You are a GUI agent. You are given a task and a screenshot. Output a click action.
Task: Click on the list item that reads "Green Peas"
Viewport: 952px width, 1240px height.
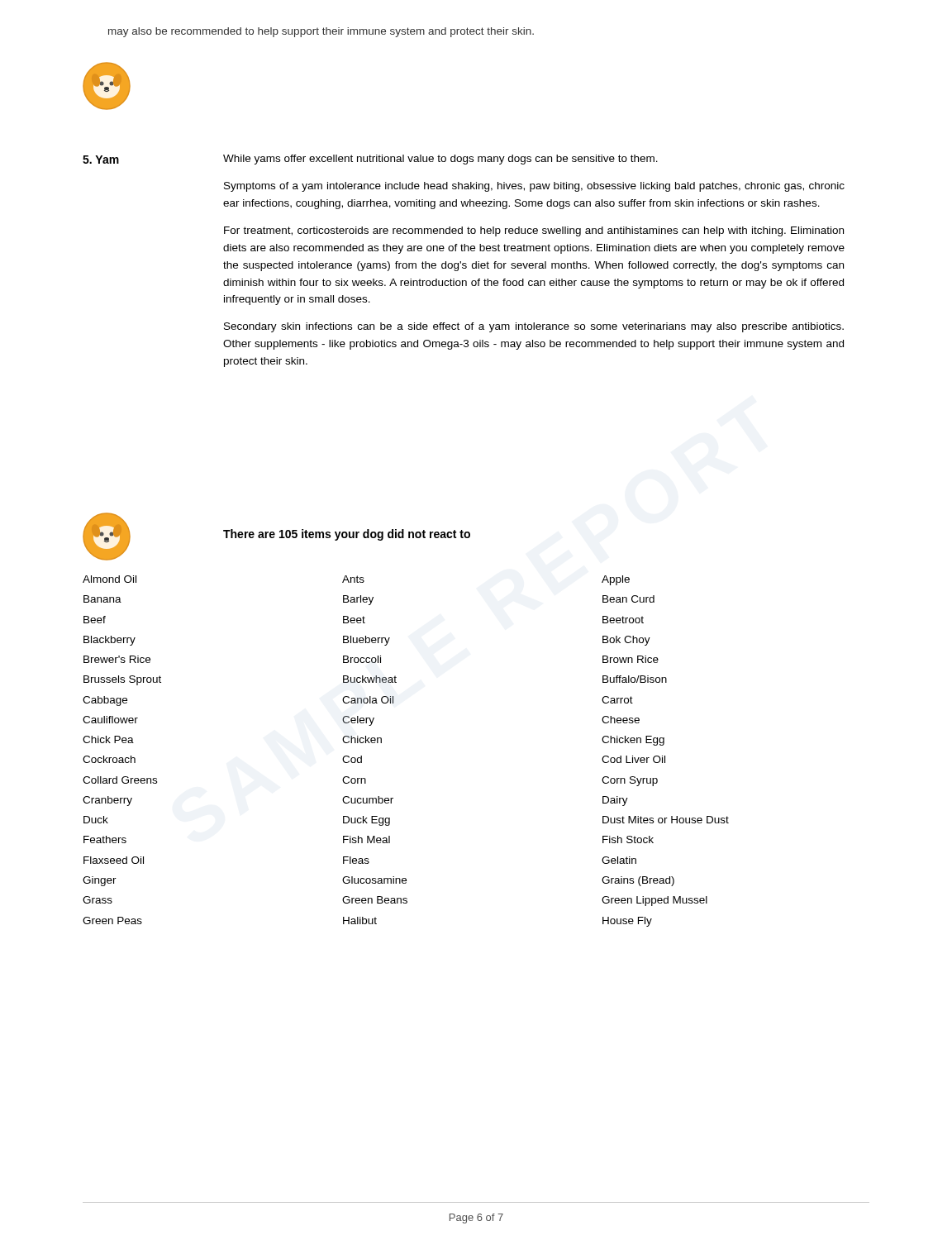click(112, 920)
